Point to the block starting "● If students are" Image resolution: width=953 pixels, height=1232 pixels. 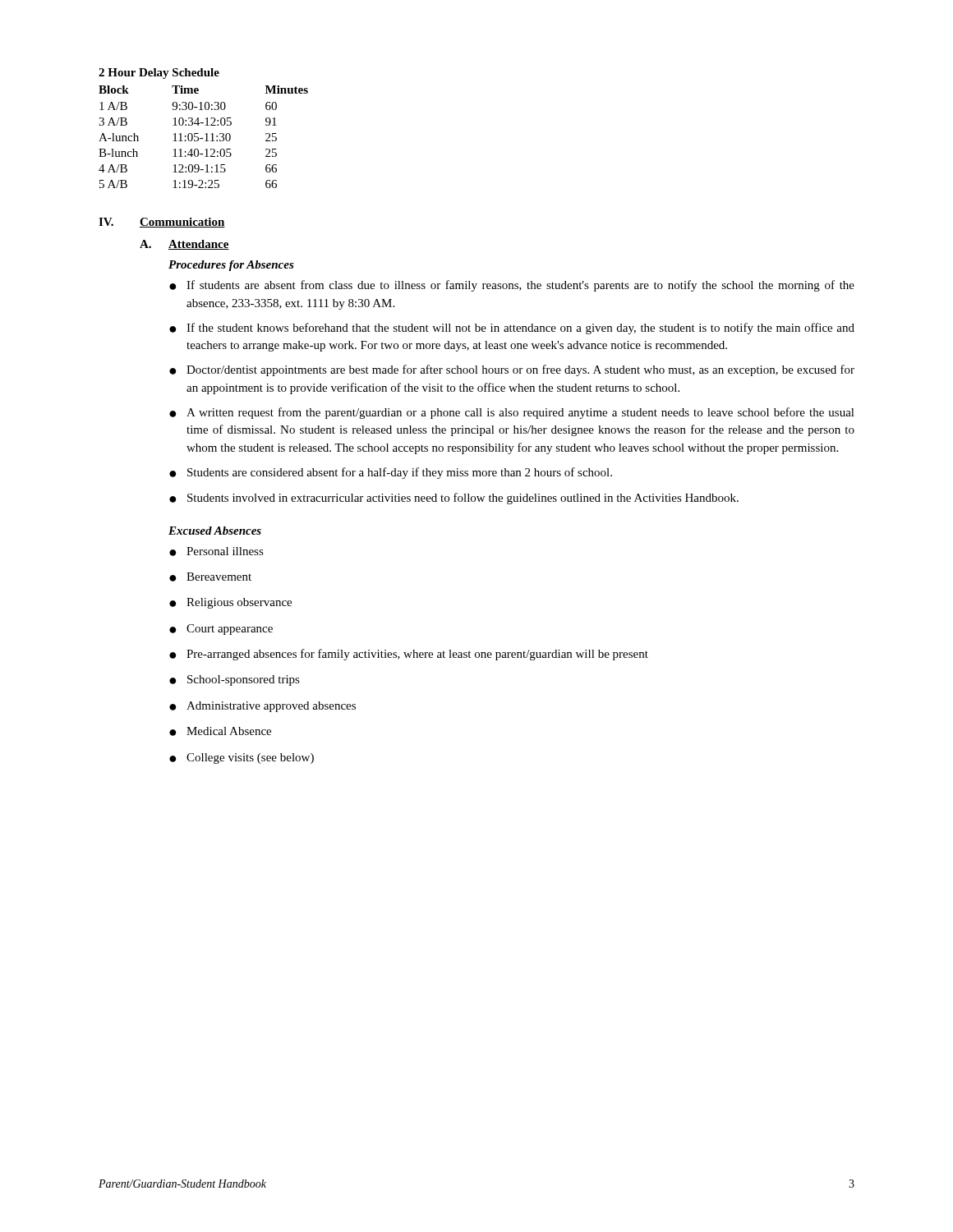click(x=511, y=295)
